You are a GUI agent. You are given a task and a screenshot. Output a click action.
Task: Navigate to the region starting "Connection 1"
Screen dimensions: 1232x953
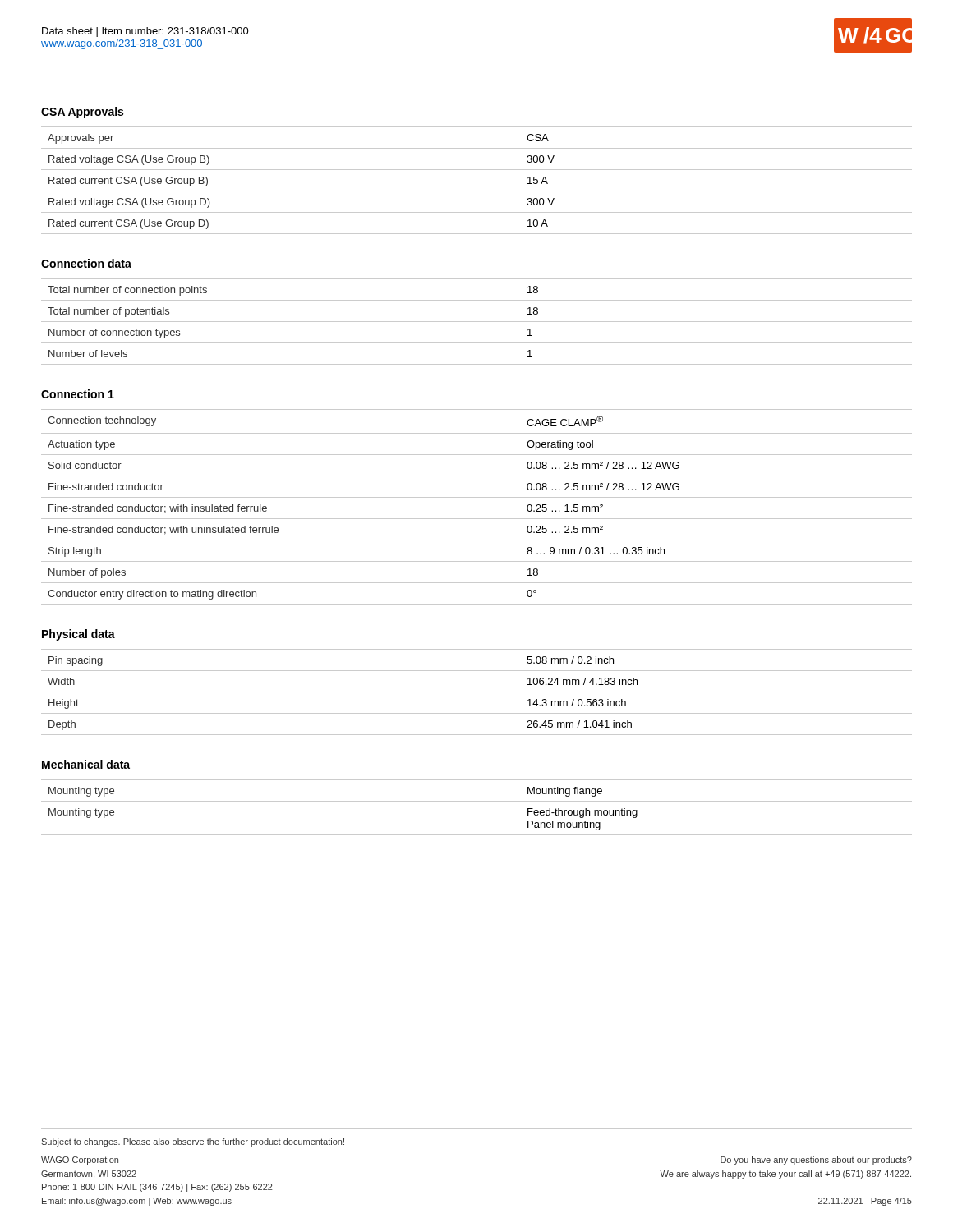click(x=77, y=394)
